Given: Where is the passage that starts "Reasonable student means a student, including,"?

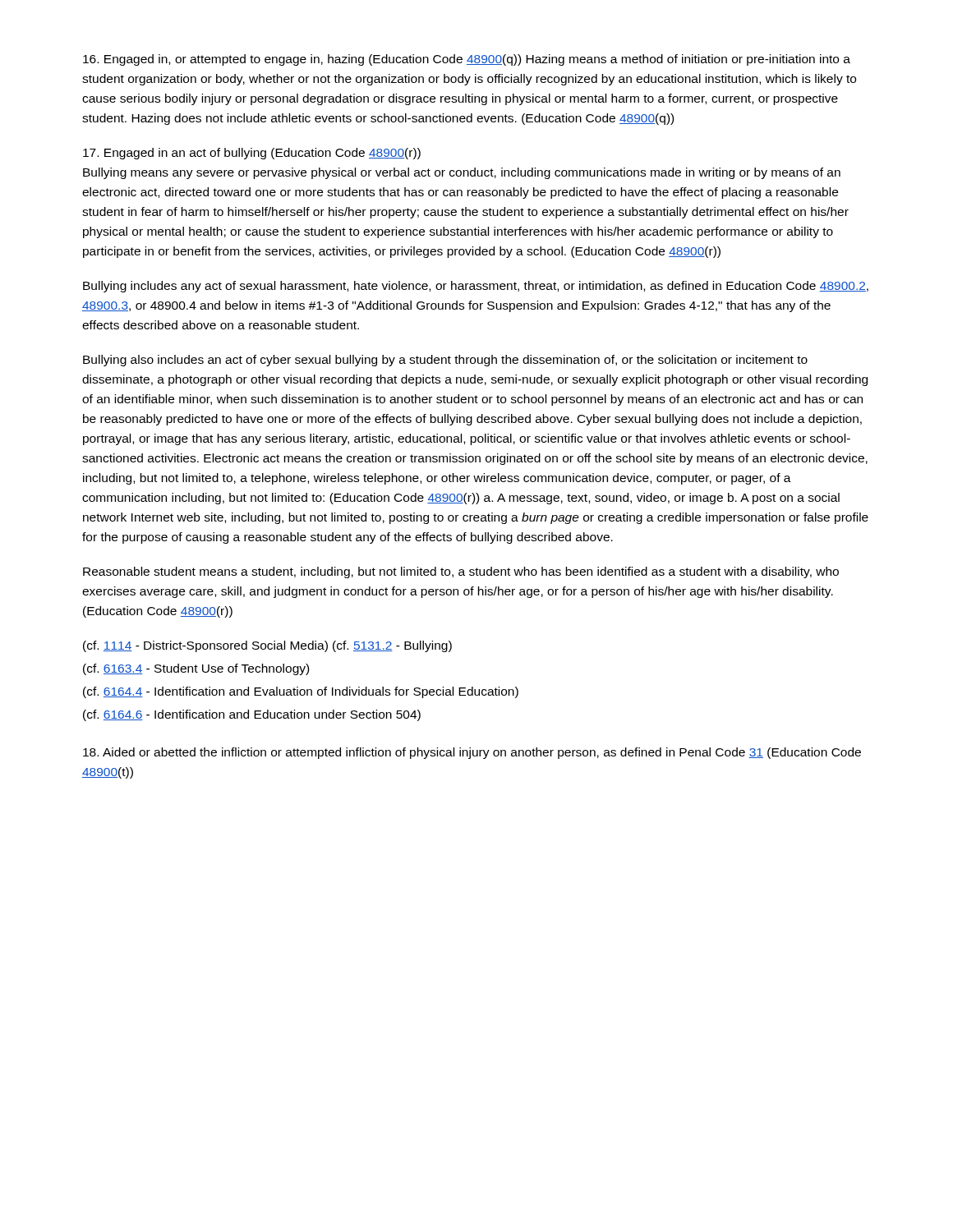Looking at the screenshot, I should coord(461,591).
